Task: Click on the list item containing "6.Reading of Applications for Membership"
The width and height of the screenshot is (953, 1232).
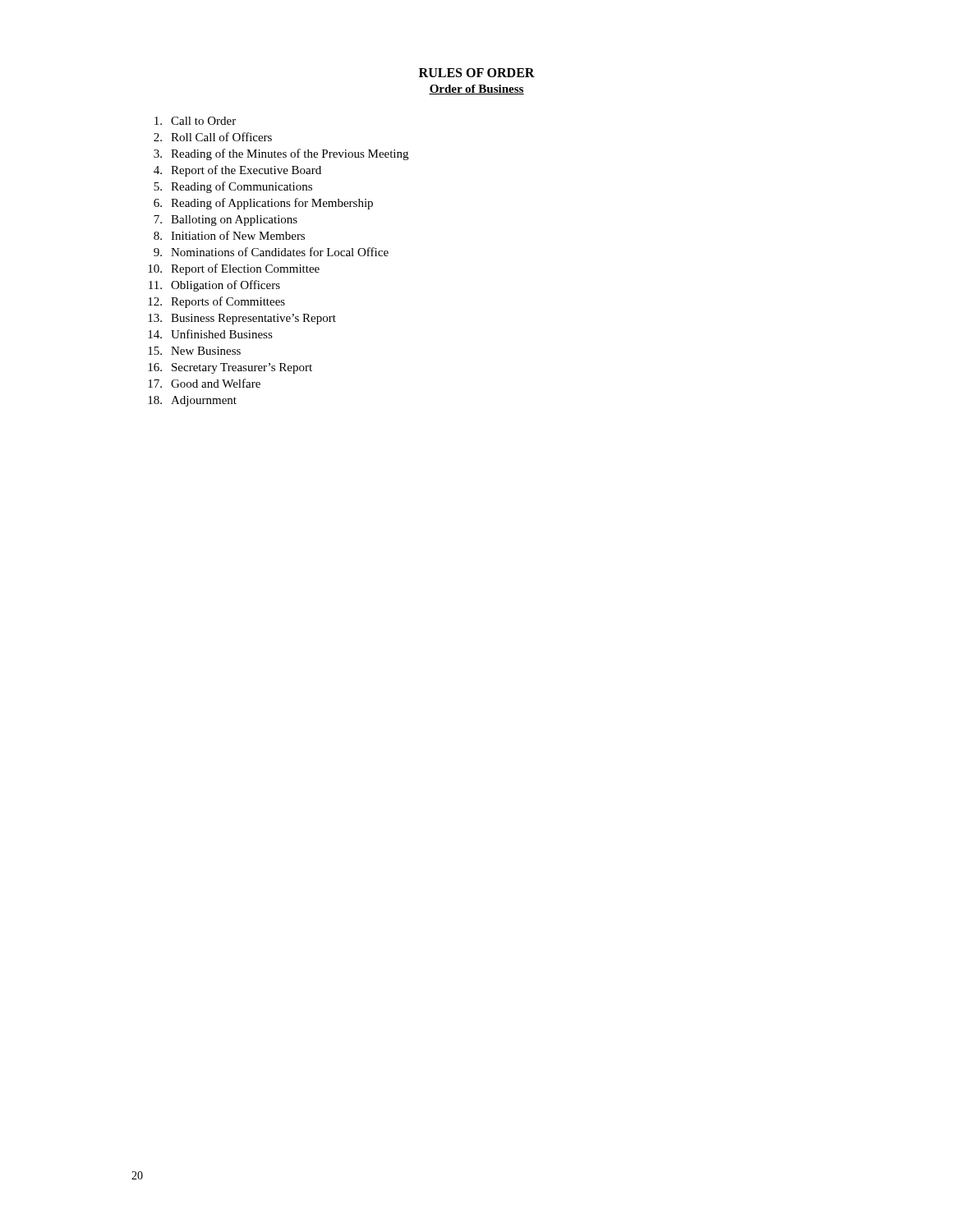Action: pos(263,204)
